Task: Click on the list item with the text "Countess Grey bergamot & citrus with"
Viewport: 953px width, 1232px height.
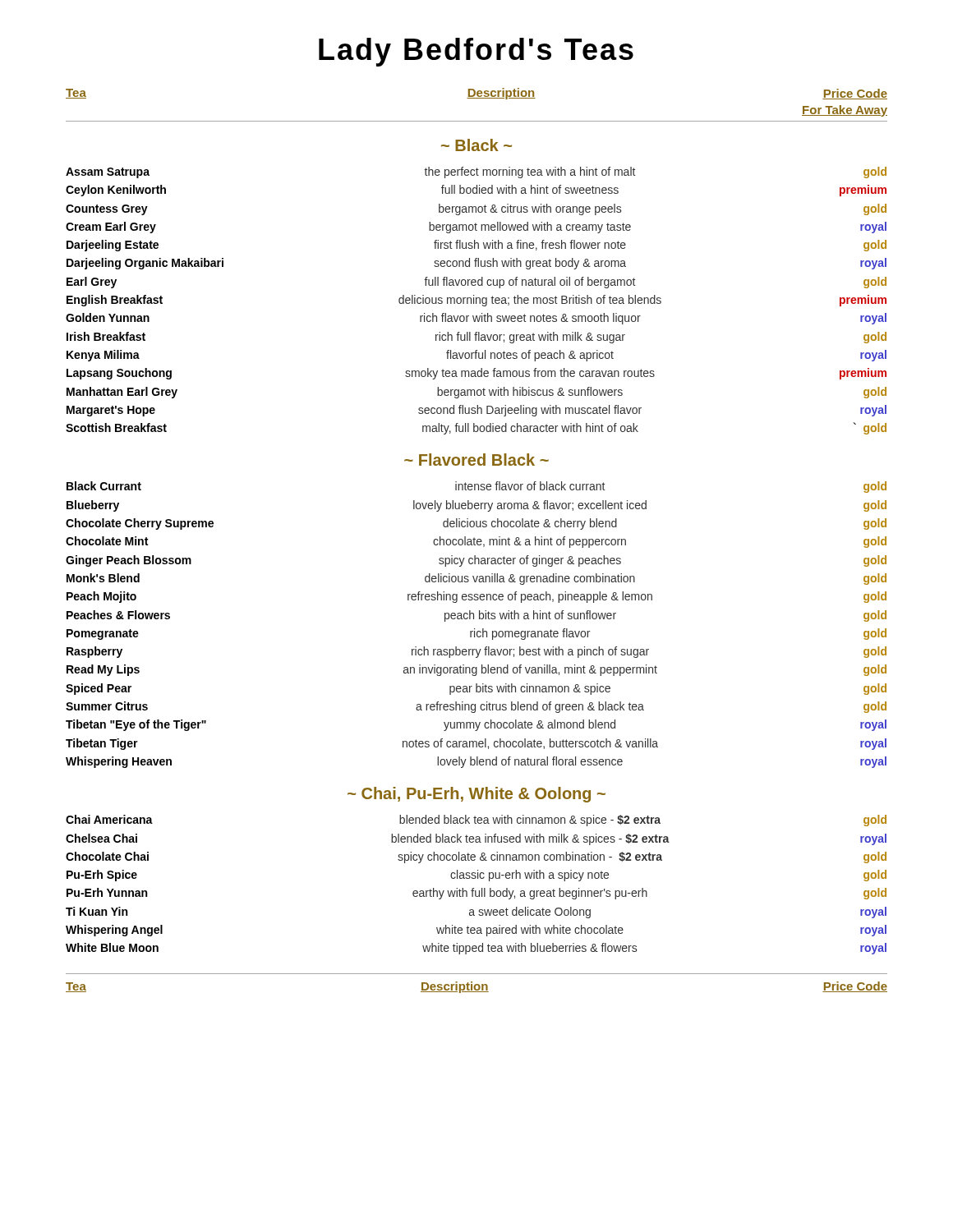Action: pos(476,208)
